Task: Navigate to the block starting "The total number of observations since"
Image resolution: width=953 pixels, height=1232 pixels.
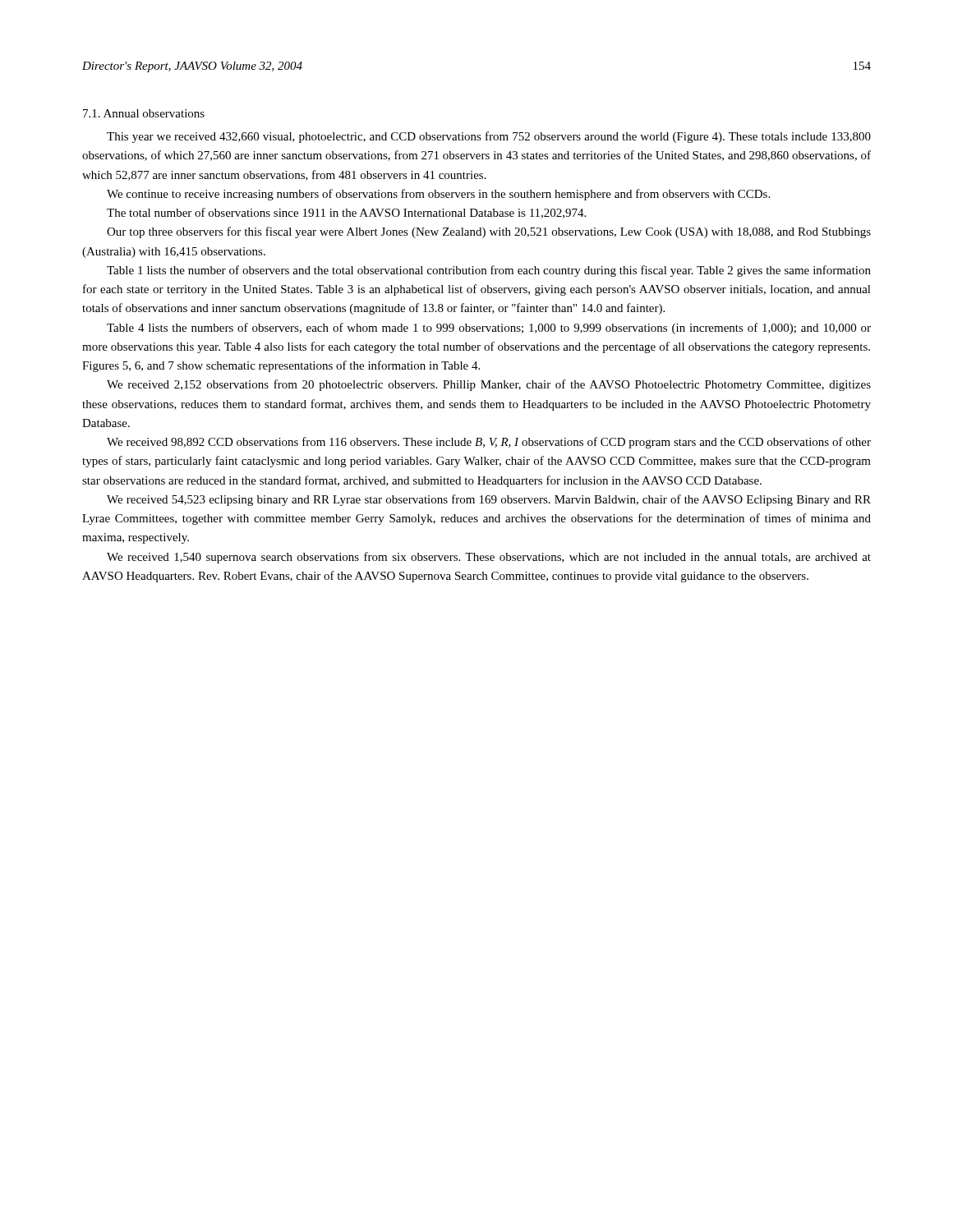Action: tap(347, 213)
